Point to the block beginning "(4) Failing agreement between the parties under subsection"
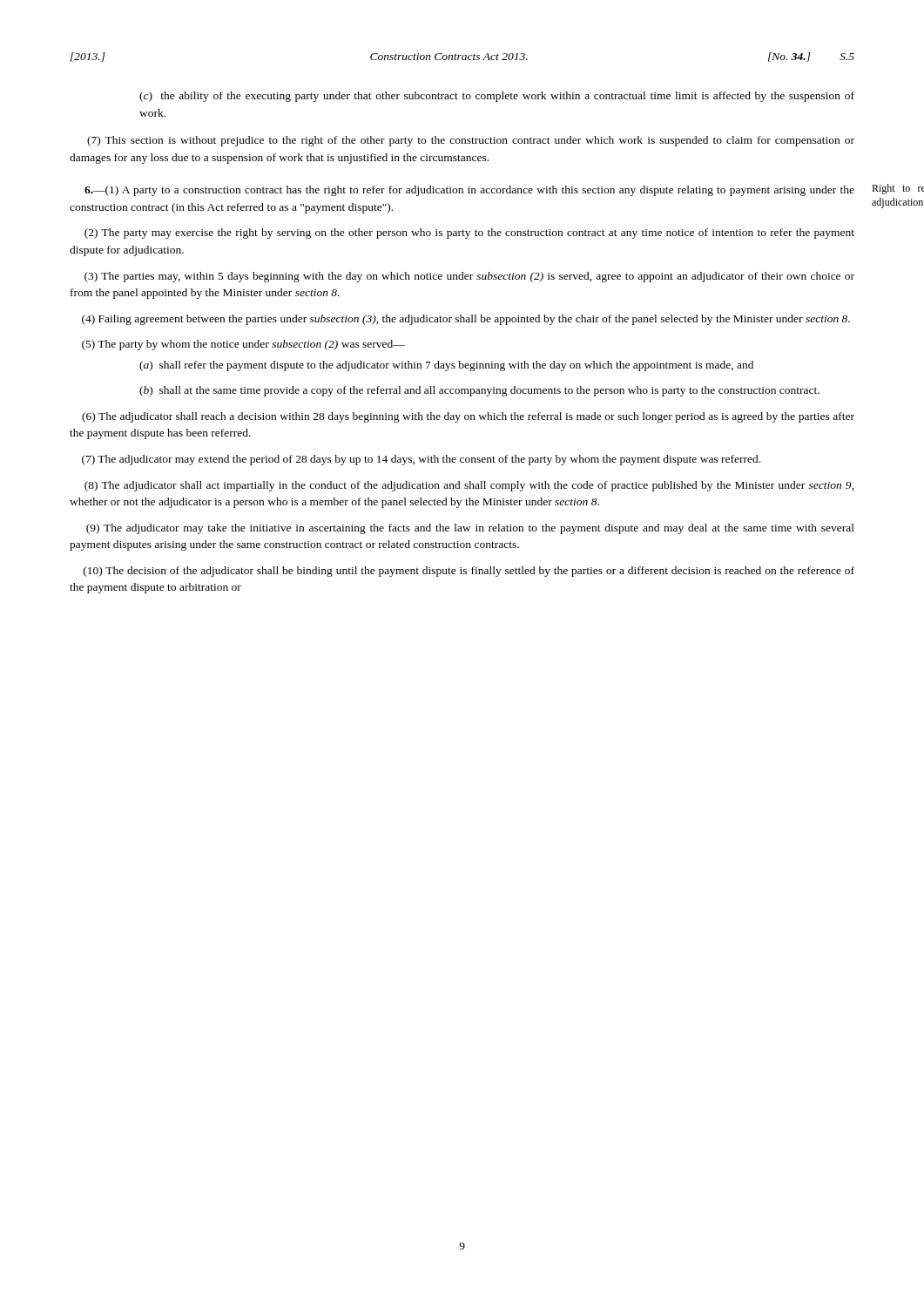 pyautogui.click(x=460, y=318)
